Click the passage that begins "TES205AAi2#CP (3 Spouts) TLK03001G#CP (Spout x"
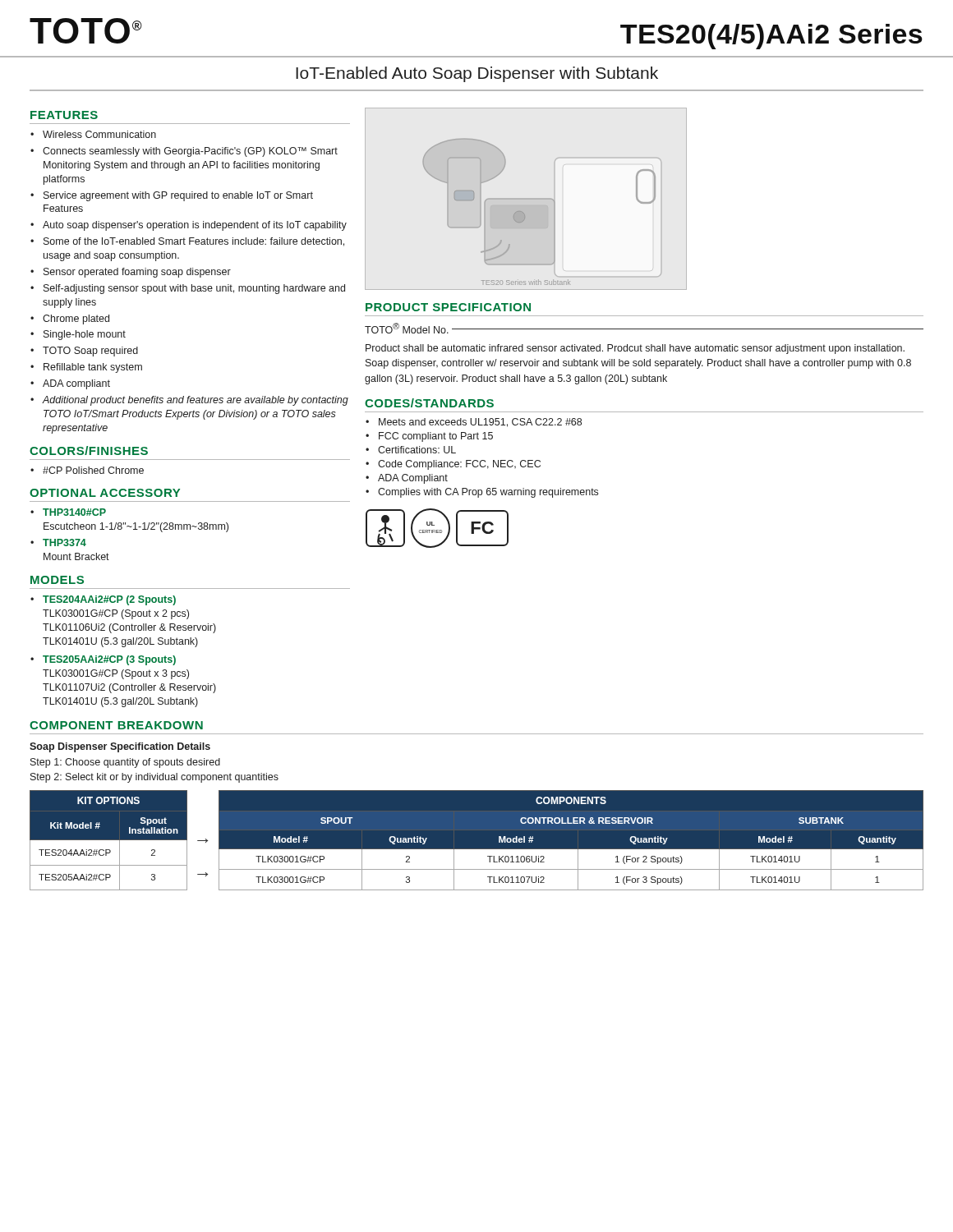This screenshot has width=953, height=1232. click(x=129, y=681)
